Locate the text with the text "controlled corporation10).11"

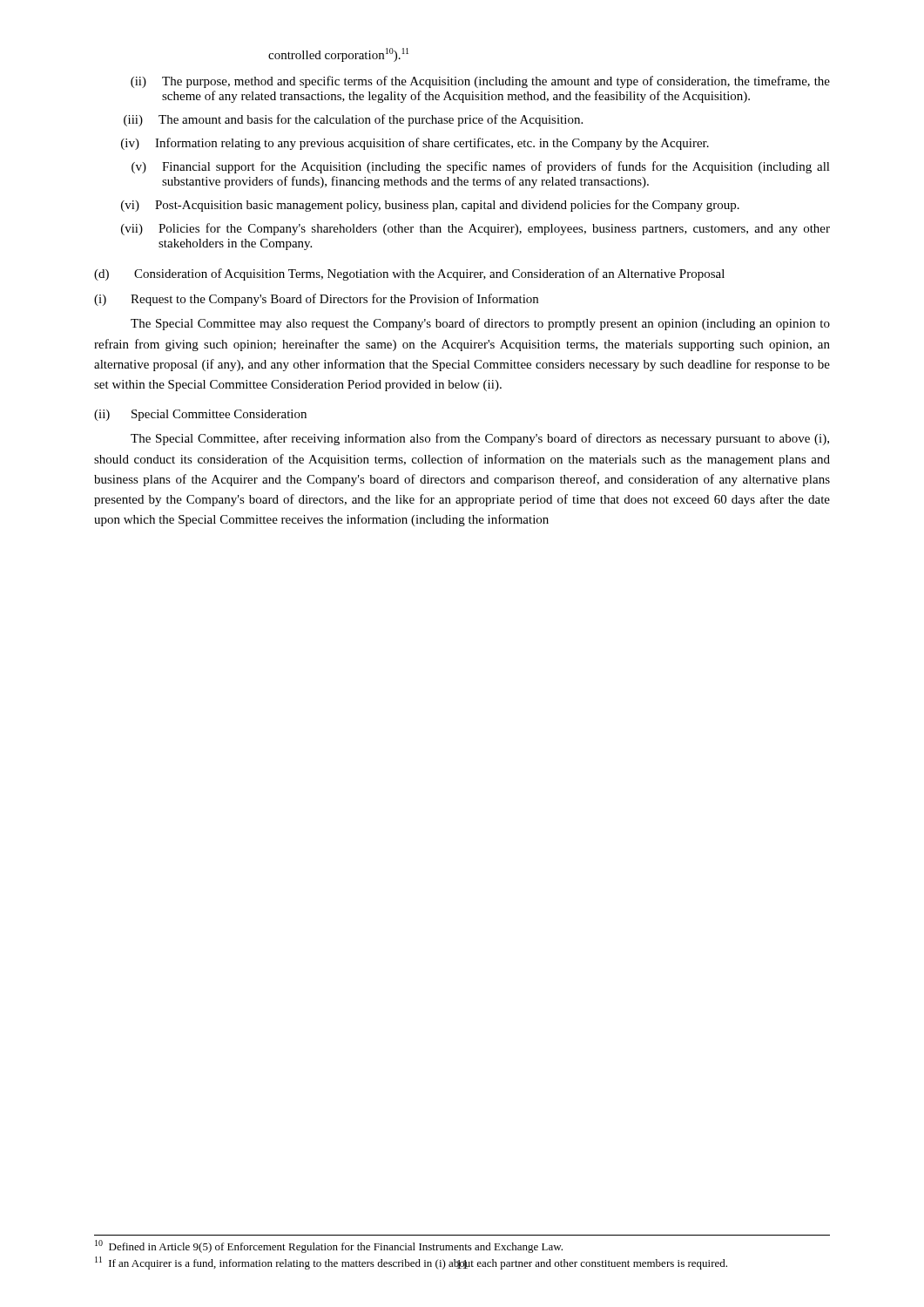click(339, 54)
